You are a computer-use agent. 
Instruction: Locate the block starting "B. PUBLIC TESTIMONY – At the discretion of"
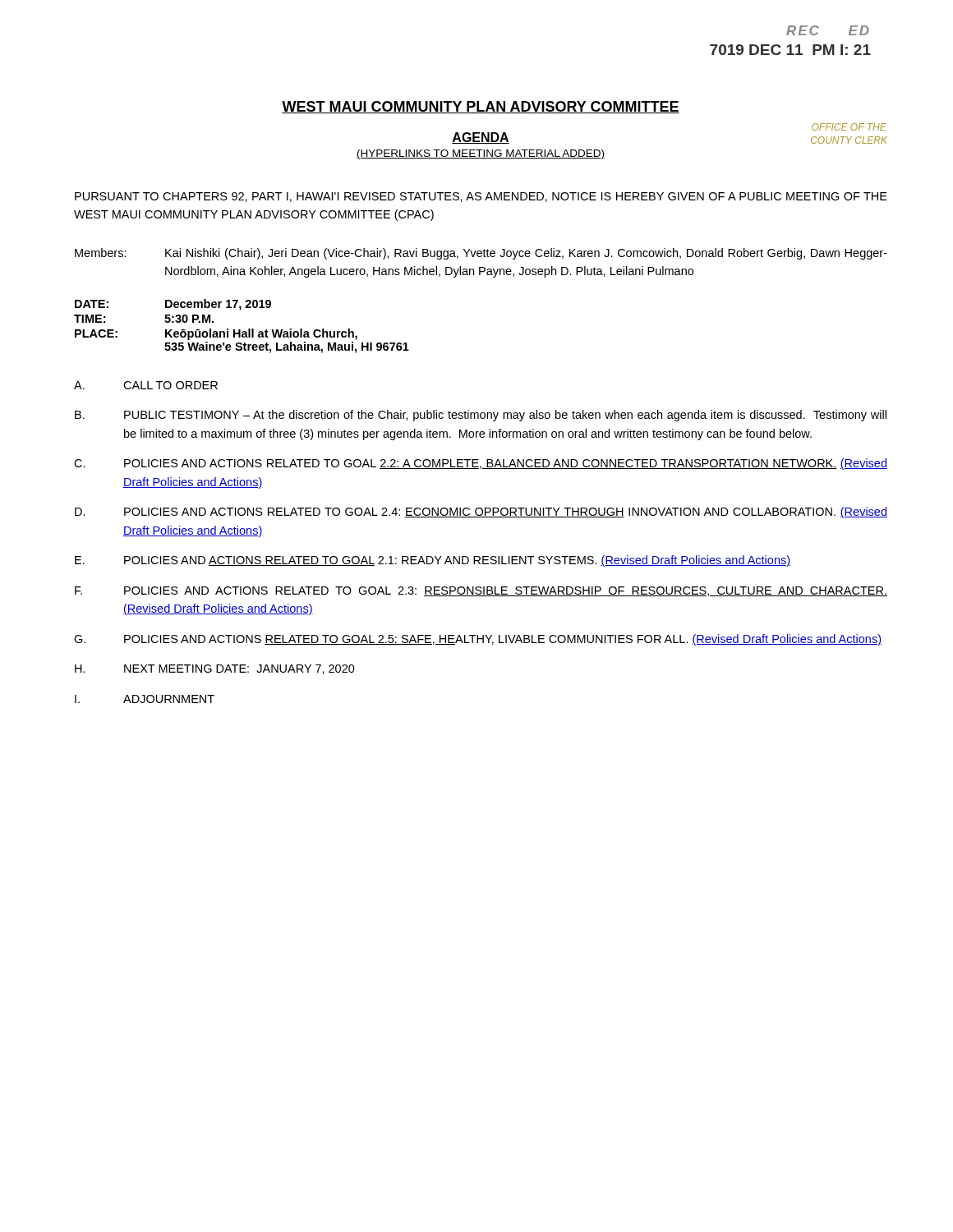click(481, 424)
